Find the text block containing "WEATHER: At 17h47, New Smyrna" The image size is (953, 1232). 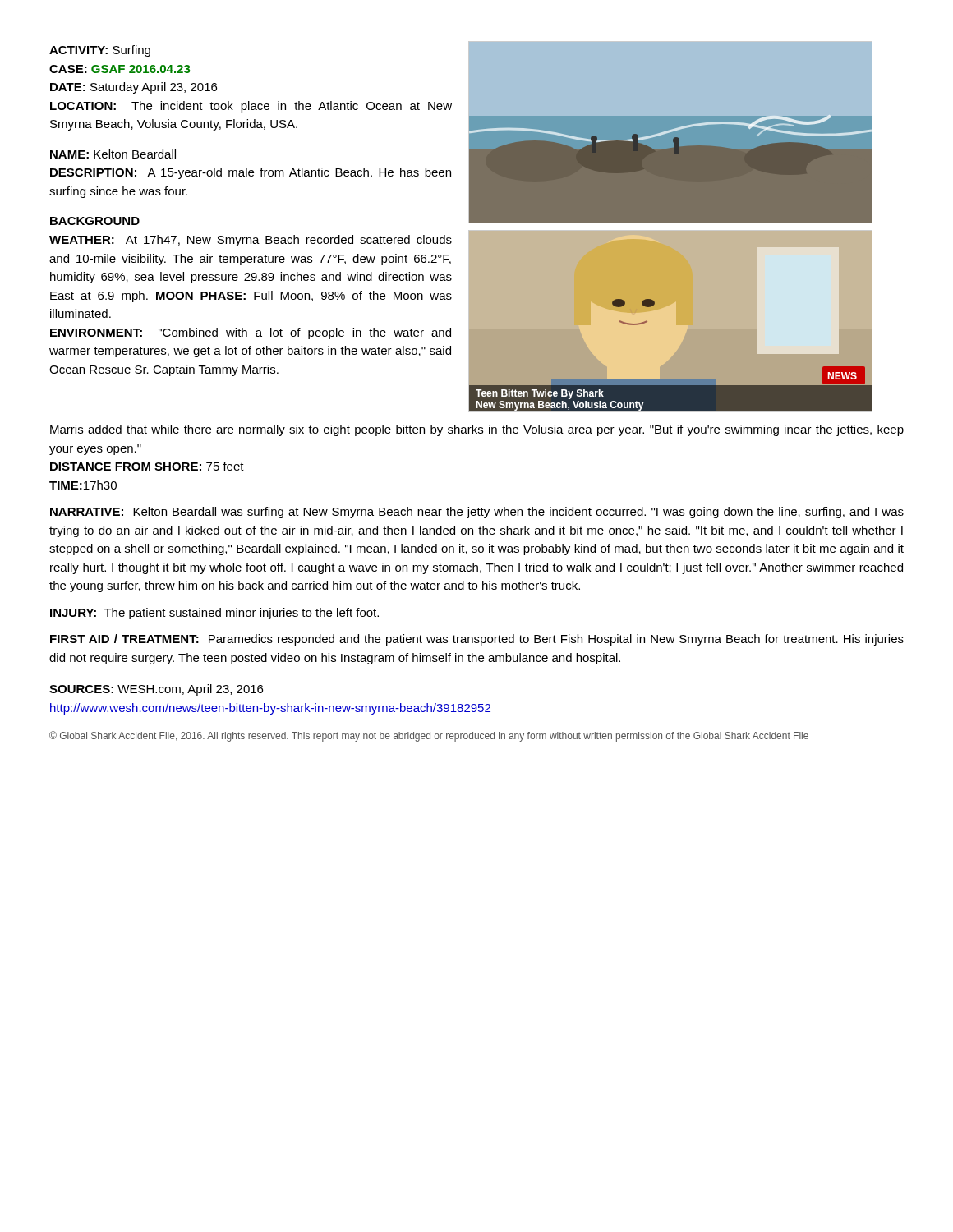(x=251, y=304)
